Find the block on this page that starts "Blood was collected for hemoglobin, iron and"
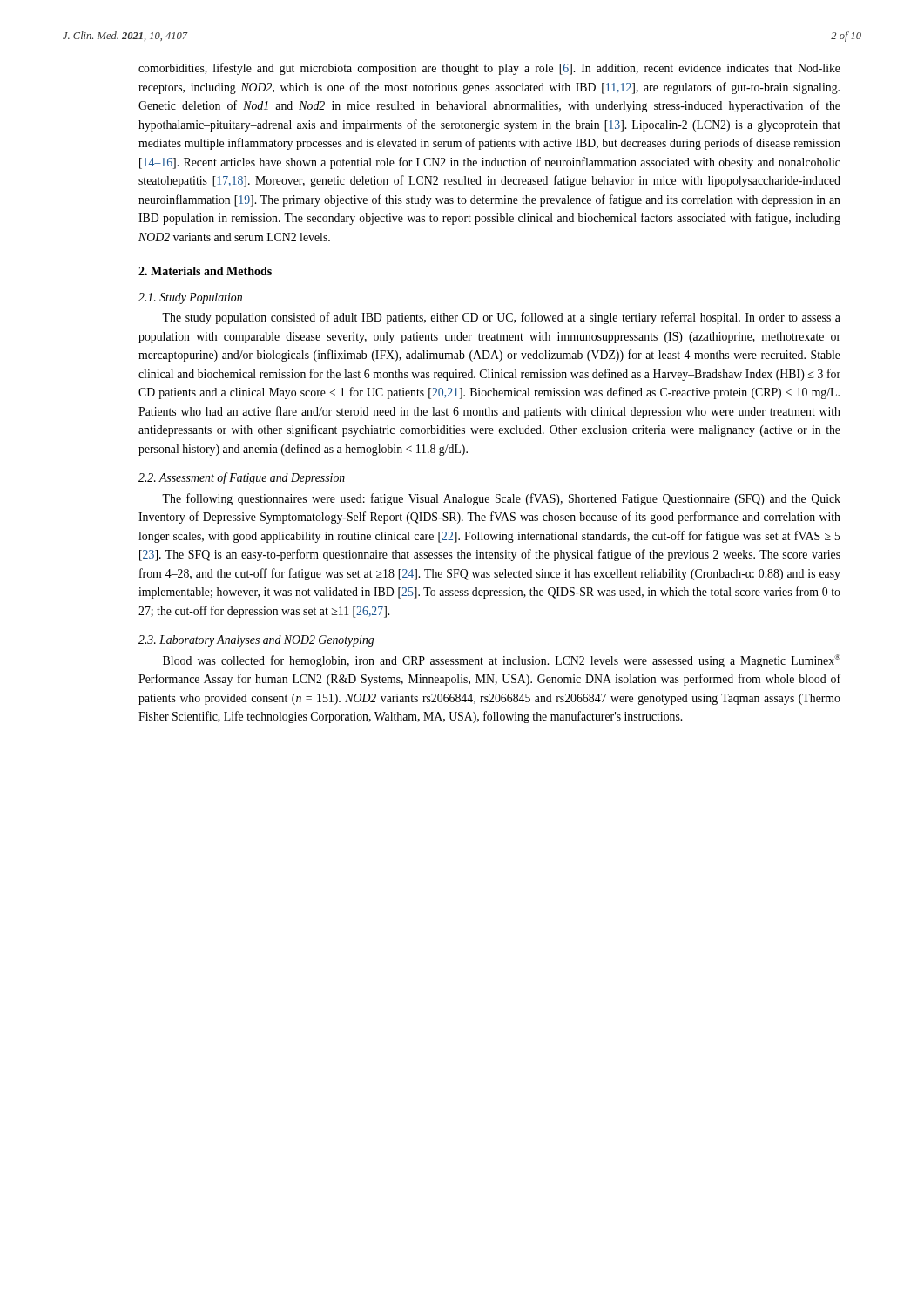Image resolution: width=924 pixels, height=1307 pixels. click(x=489, y=688)
